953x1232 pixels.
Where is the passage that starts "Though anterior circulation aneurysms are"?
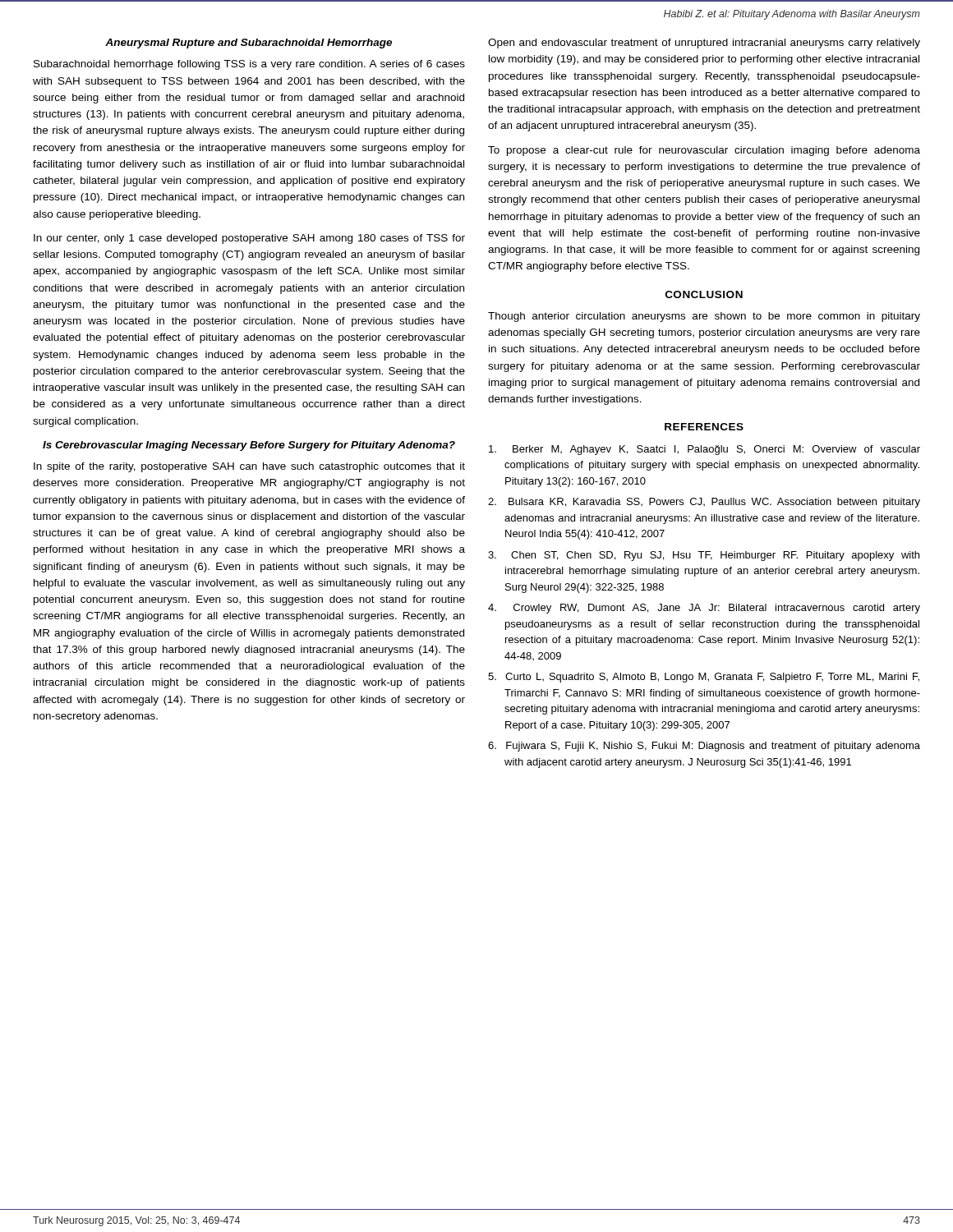704,358
